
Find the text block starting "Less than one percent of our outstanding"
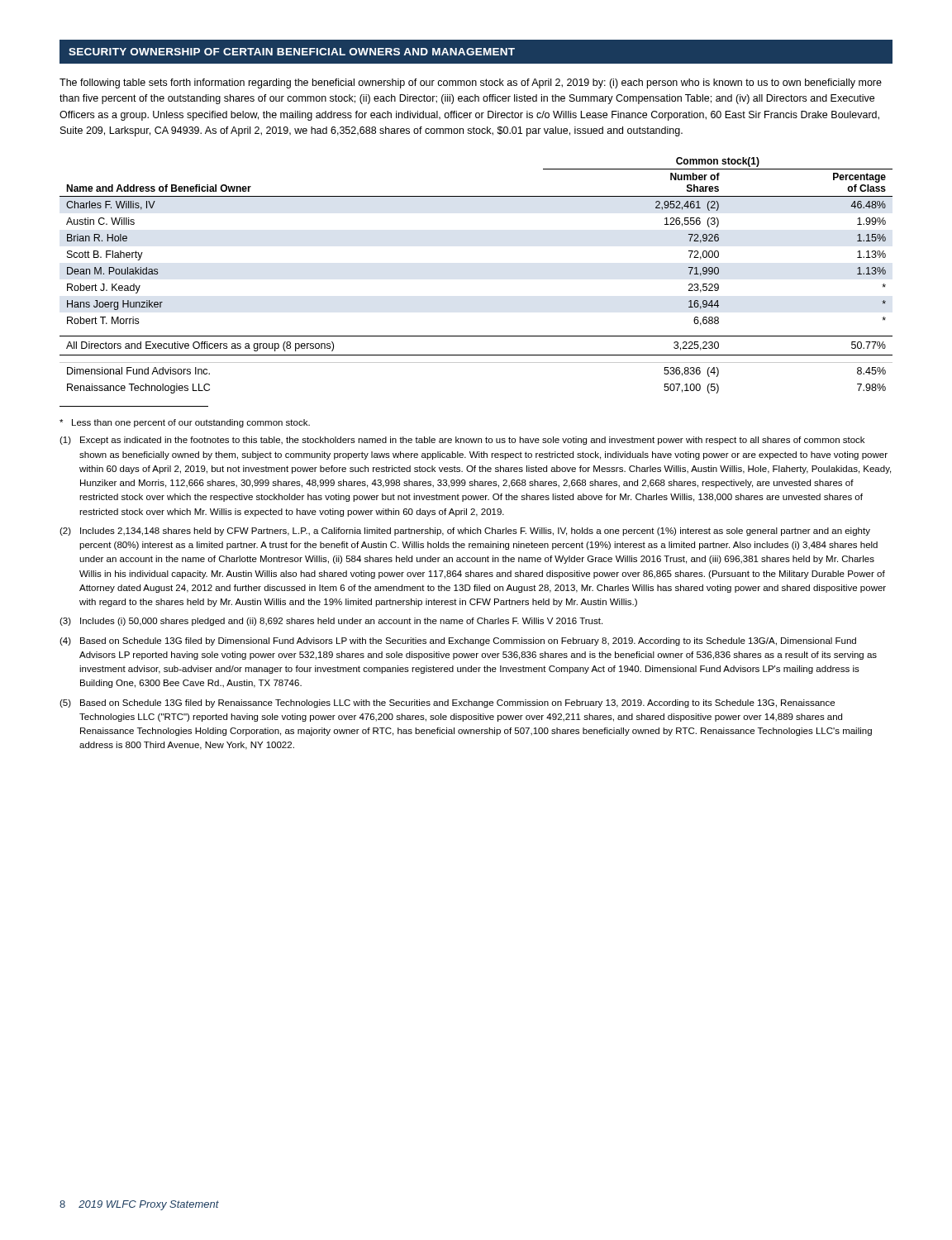[x=185, y=423]
